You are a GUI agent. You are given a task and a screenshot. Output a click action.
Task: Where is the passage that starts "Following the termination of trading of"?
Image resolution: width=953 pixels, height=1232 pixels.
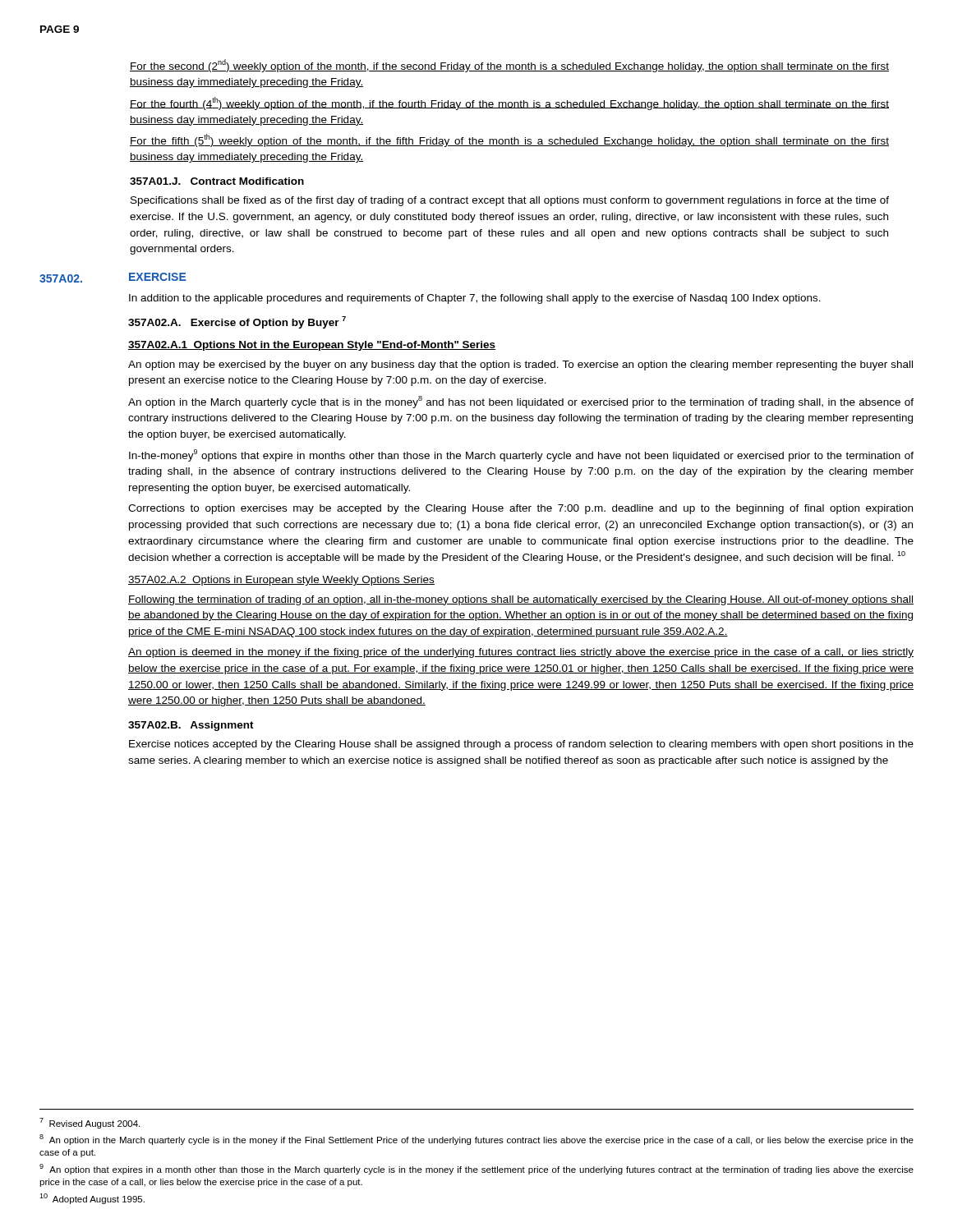click(521, 615)
